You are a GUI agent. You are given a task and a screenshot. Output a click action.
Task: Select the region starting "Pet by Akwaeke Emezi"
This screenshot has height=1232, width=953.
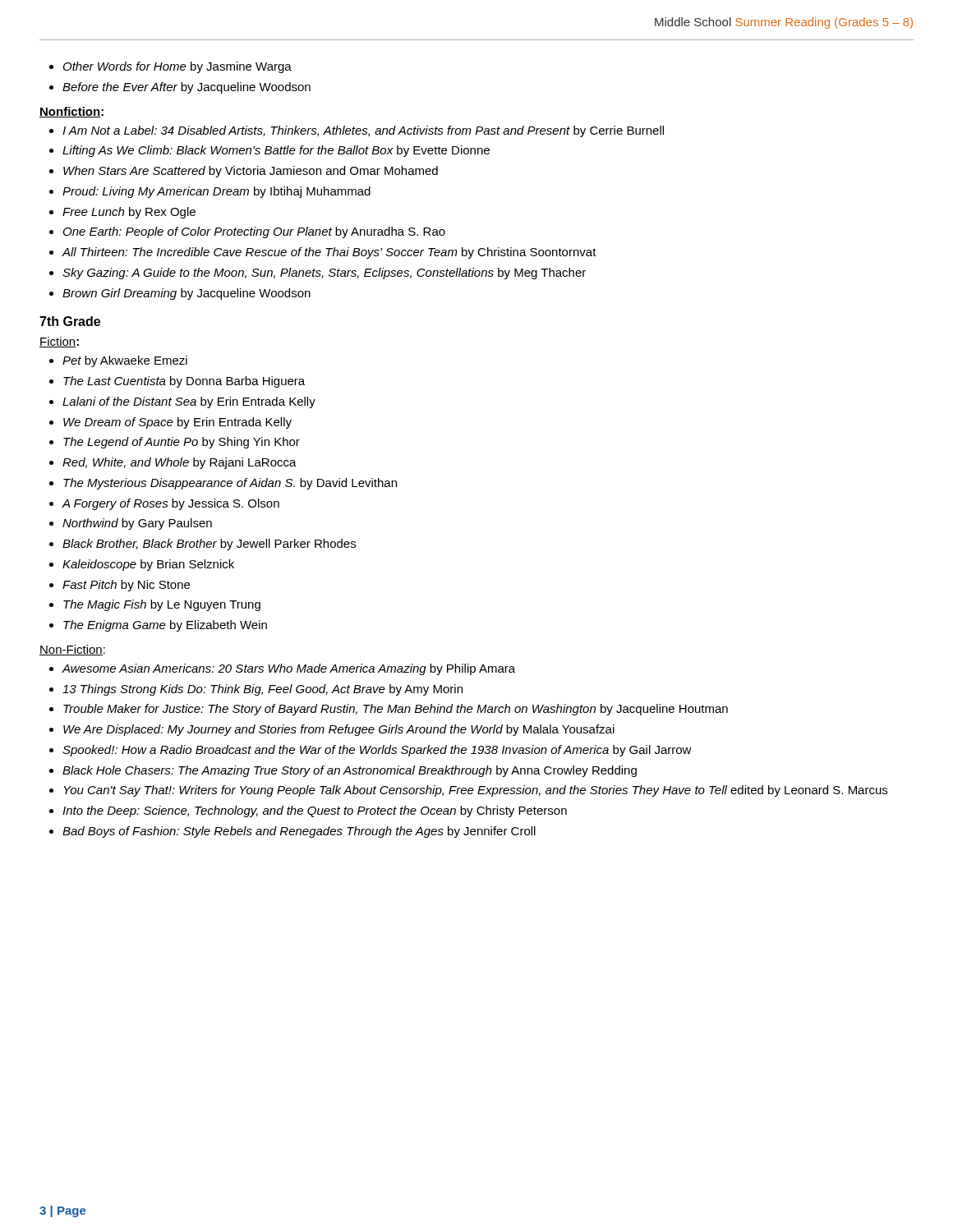tap(125, 360)
